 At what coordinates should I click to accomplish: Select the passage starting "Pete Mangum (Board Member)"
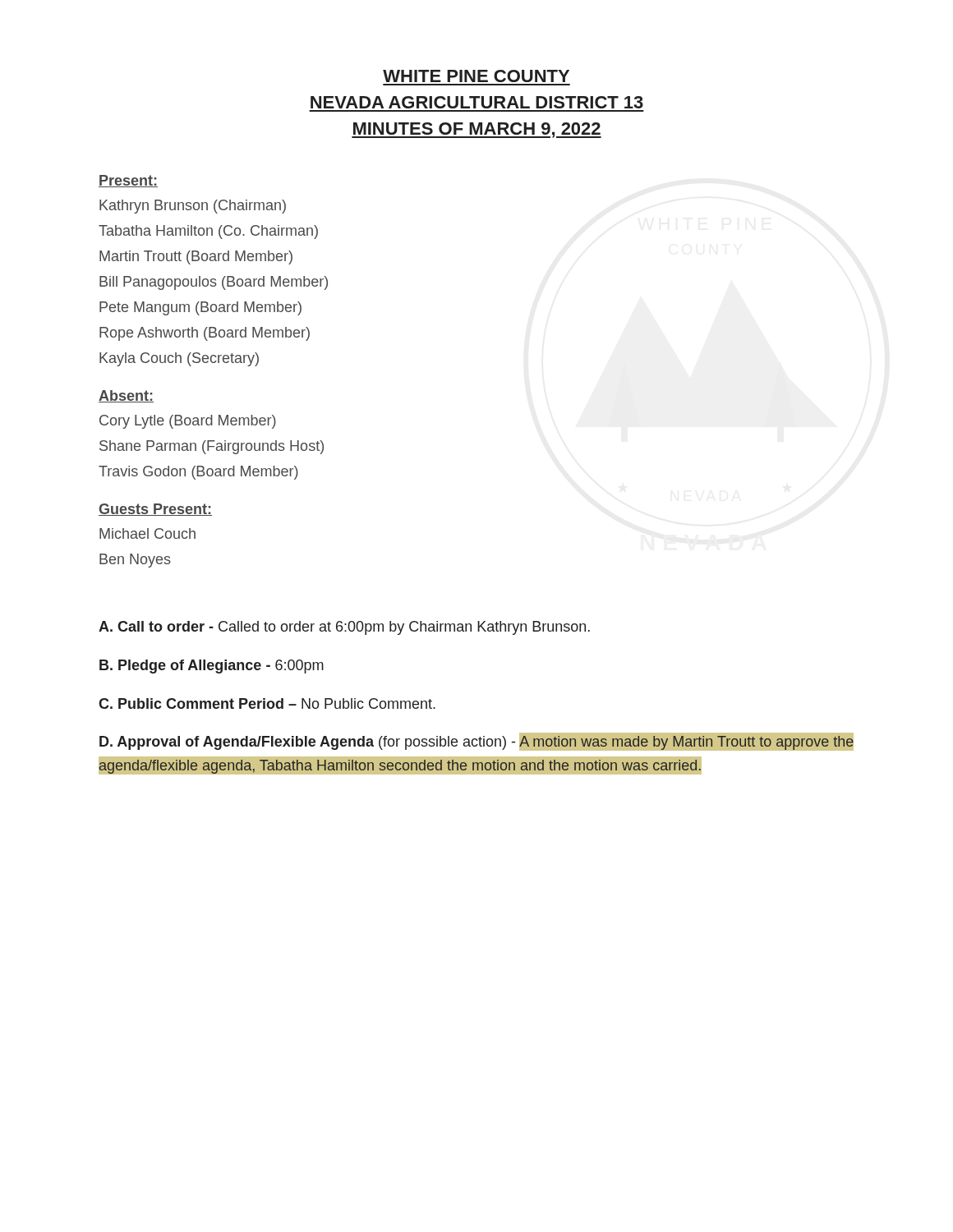coord(200,307)
